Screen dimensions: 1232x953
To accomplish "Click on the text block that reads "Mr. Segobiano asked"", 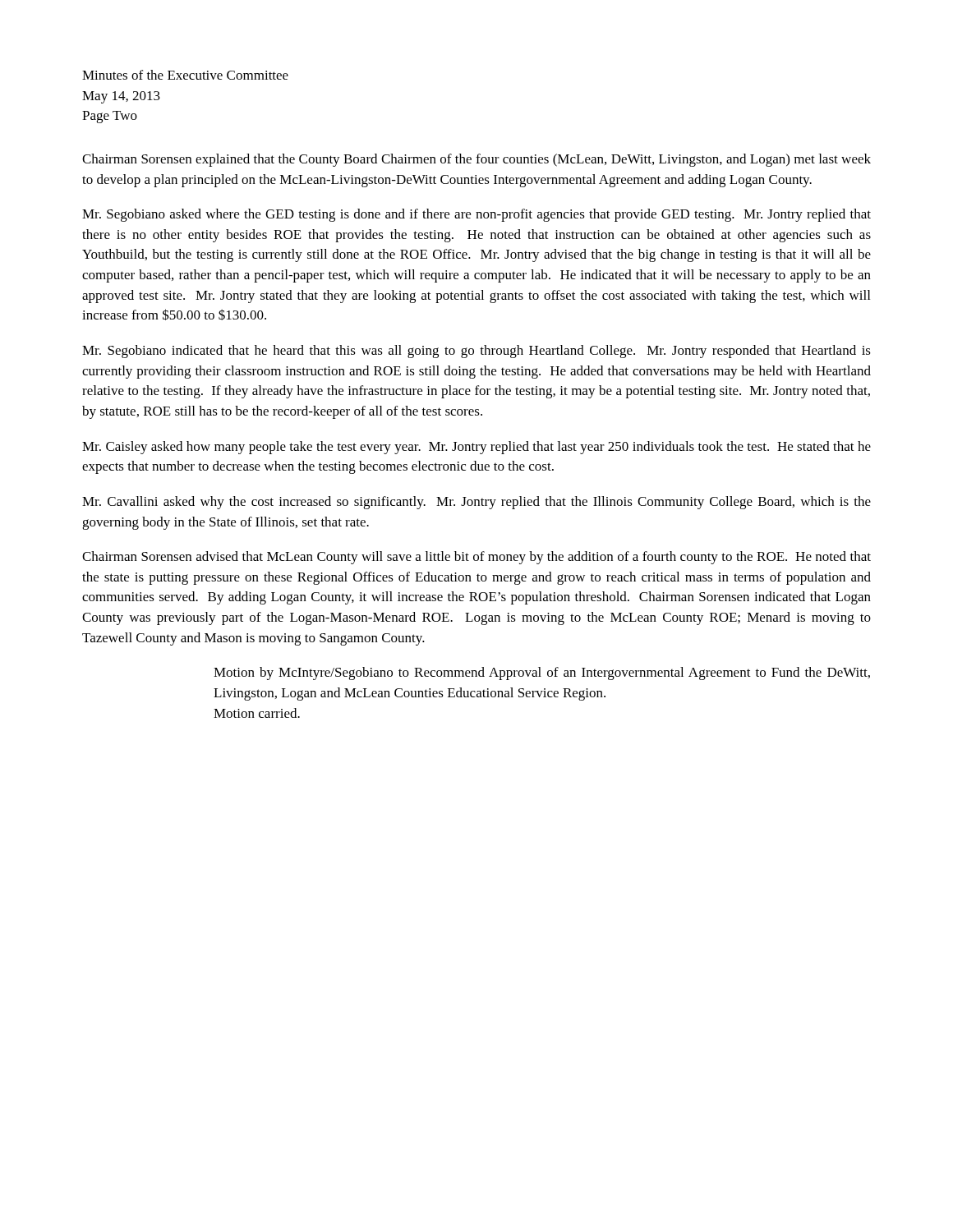I will [x=476, y=265].
